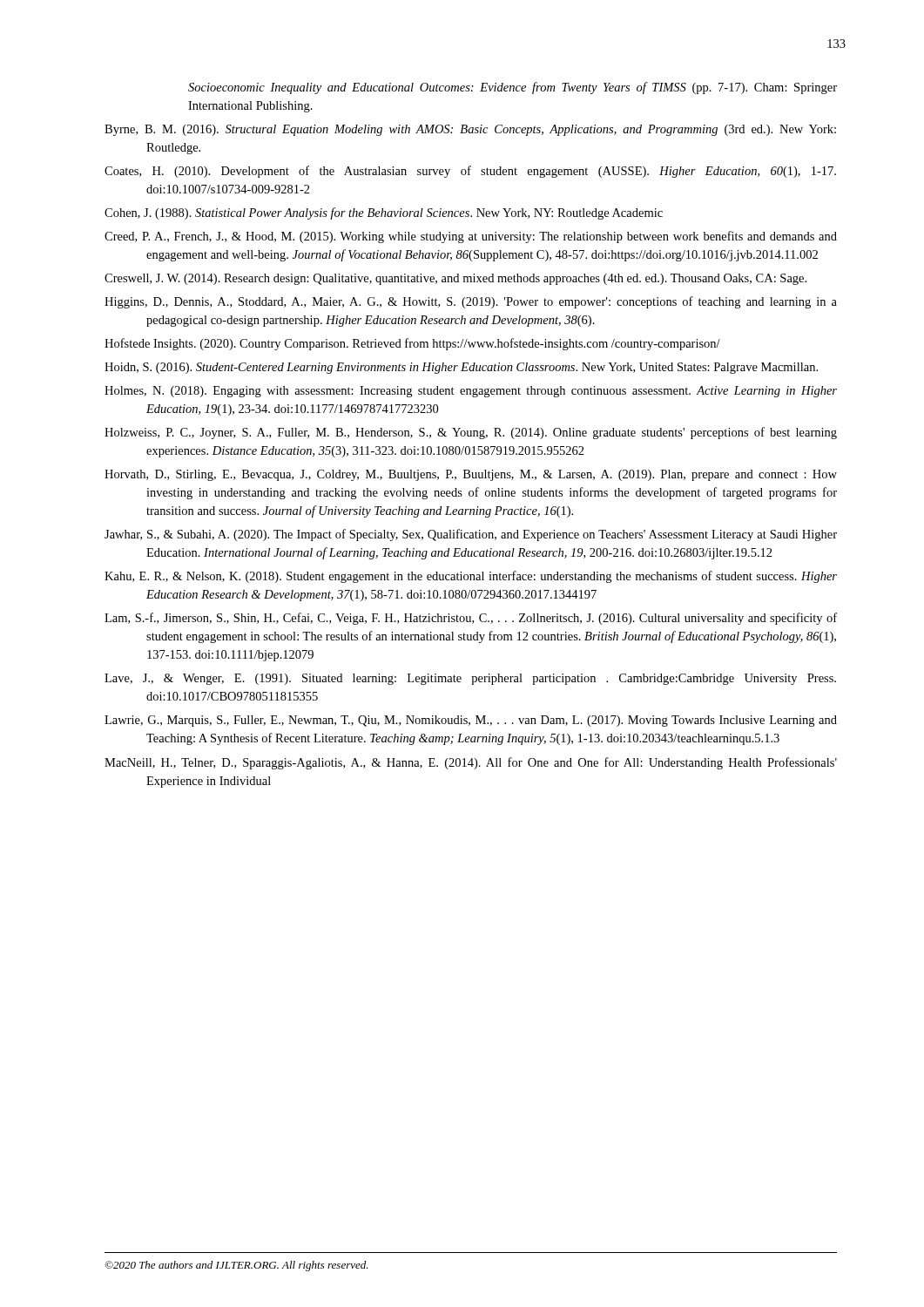Point to the text block starting "MacNeill, H., Telner, D., Sparaggis-Agaliotis, A., & Hanna,"

[471, 772]
